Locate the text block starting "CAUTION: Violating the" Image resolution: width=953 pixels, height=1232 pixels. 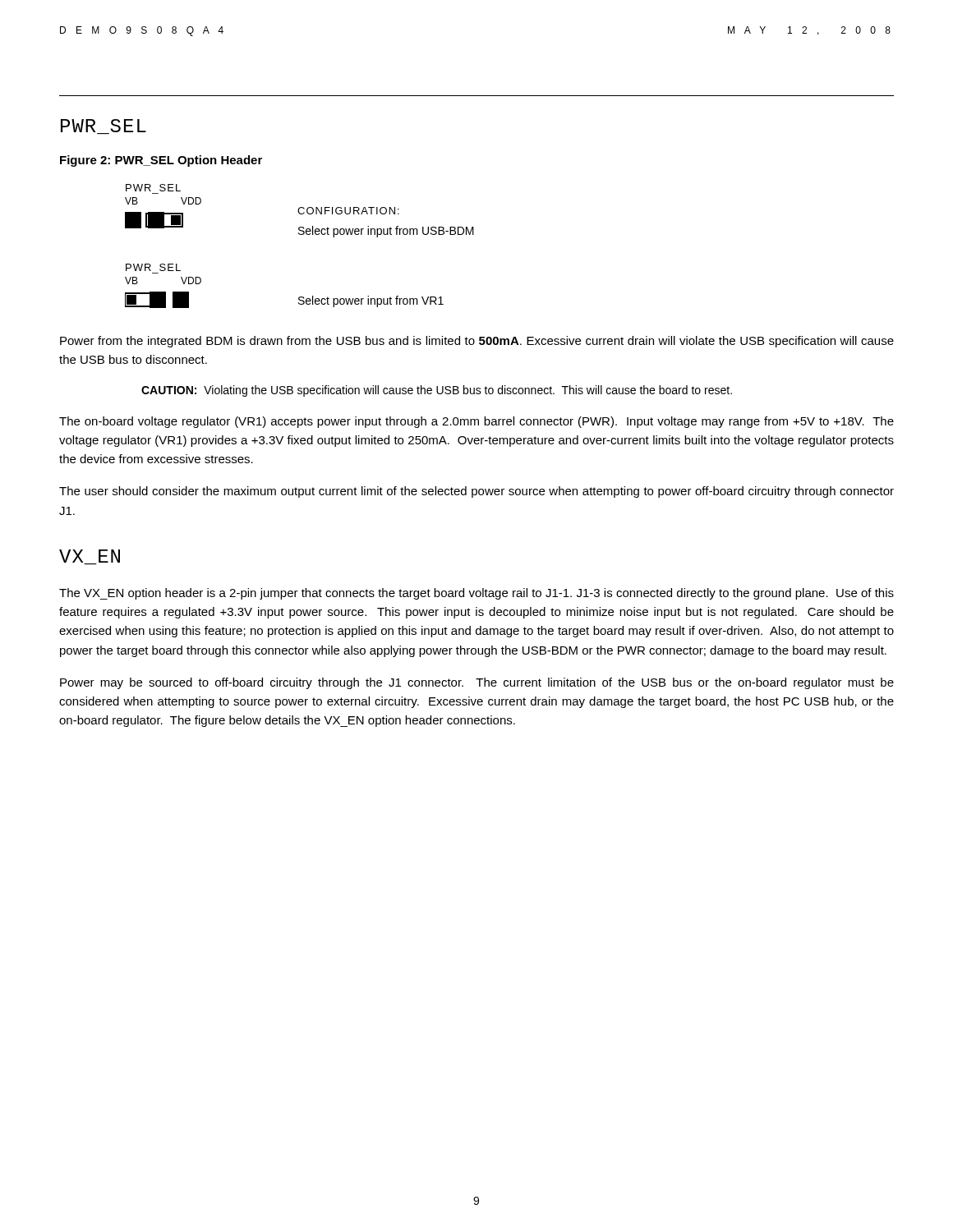[437, 390]
